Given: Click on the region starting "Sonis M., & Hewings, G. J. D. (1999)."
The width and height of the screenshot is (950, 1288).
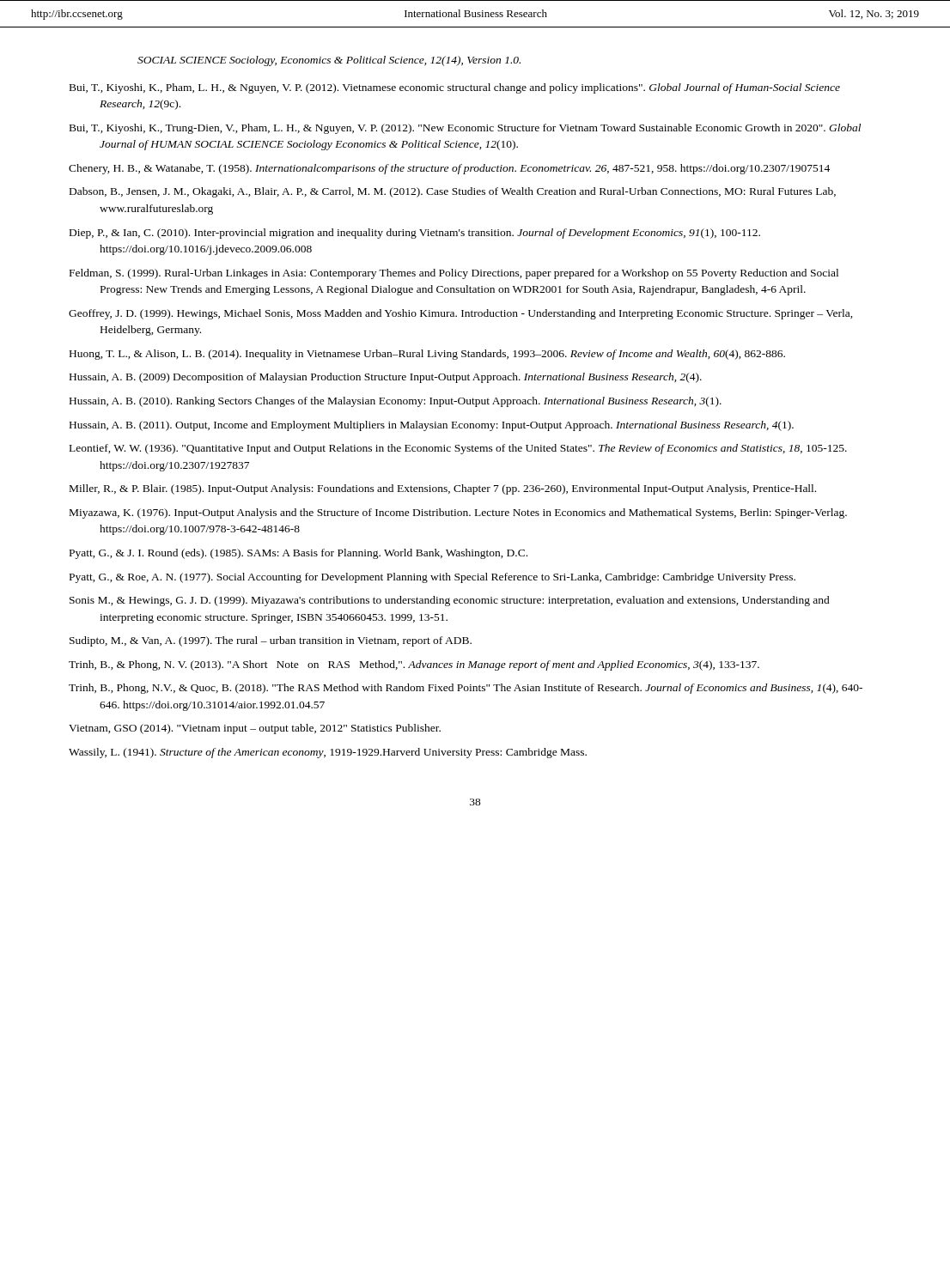Looking at the screenshot, I should (449, 608).
